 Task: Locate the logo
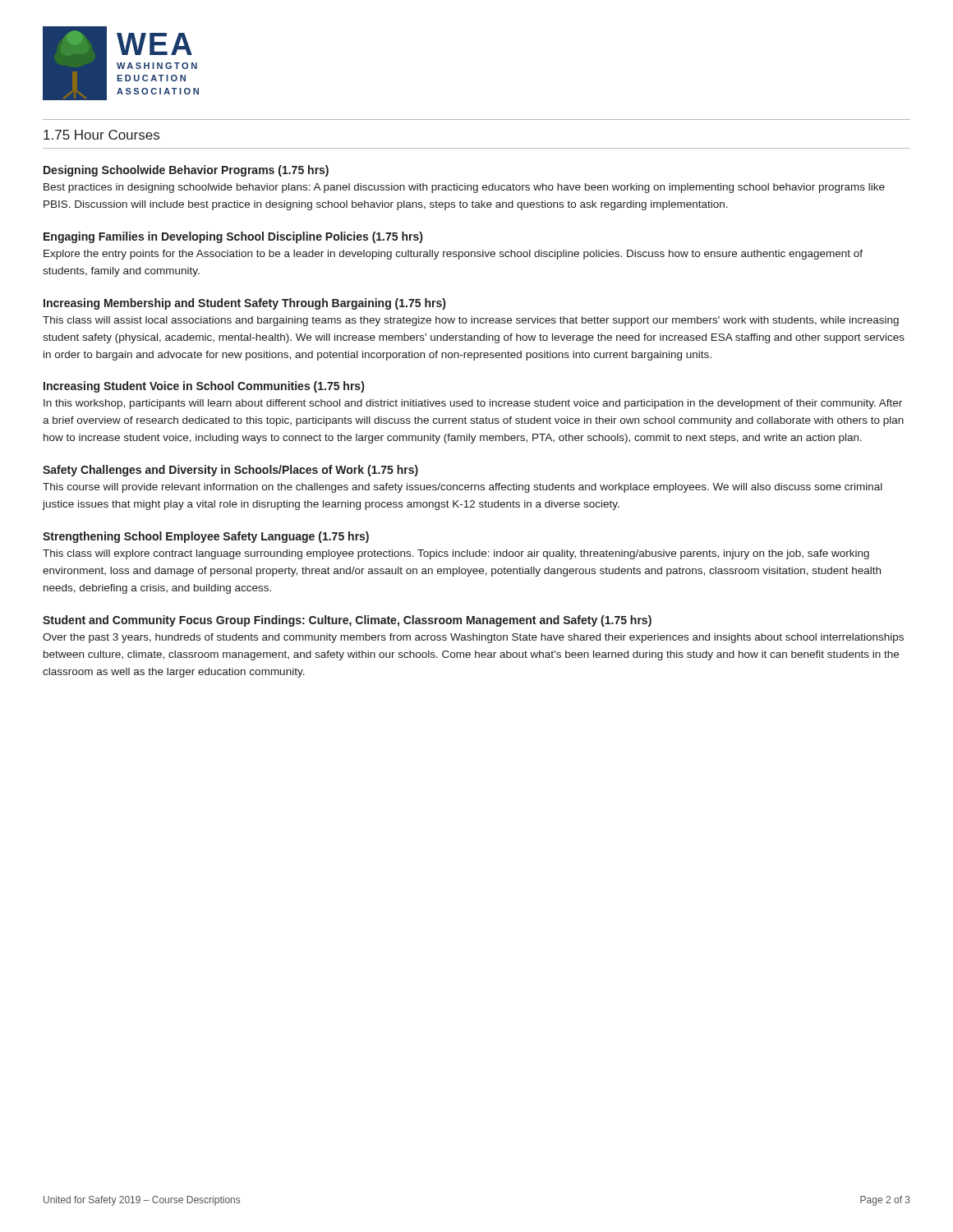174,63
